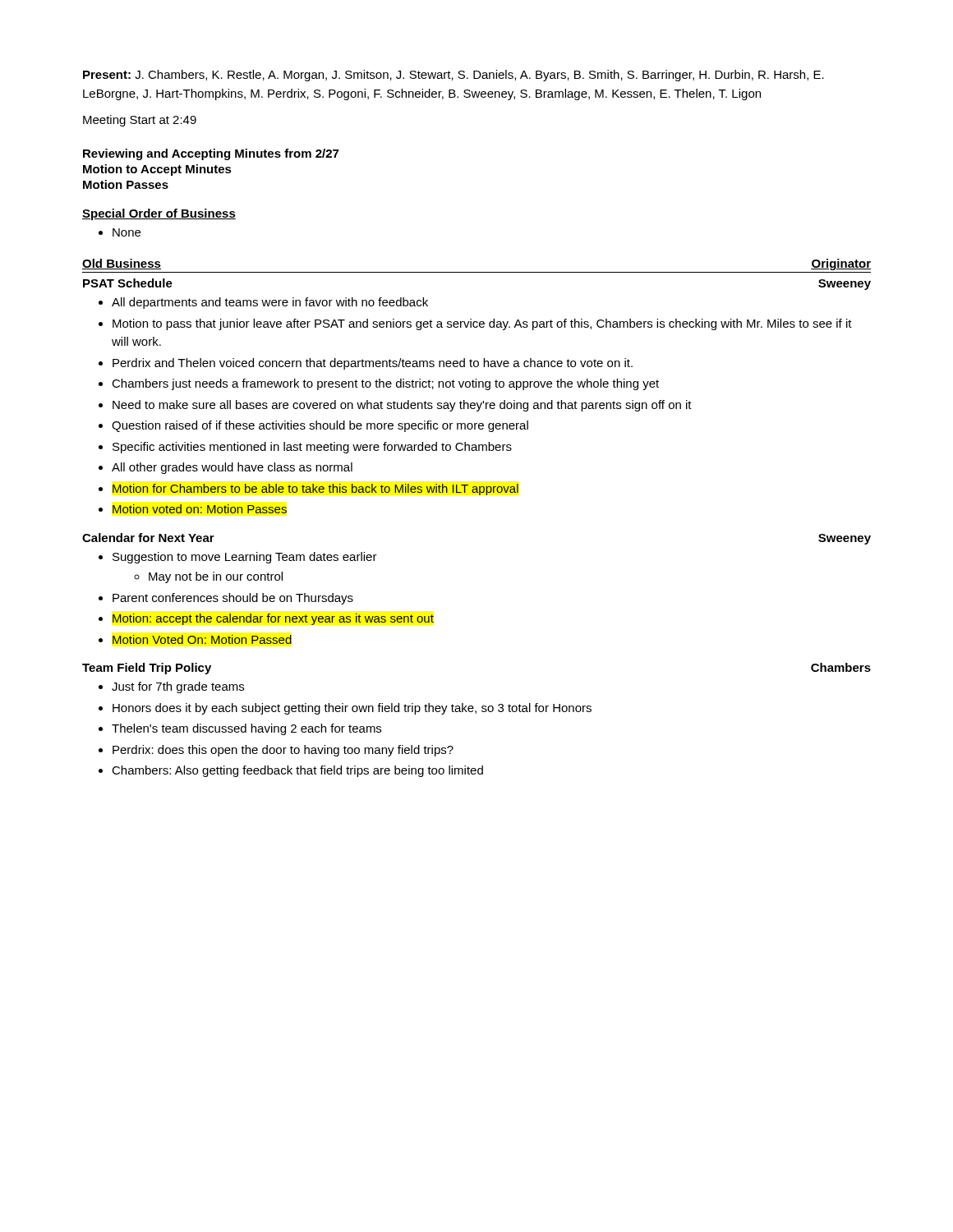Point to the block starting "Reviewing and Accepting Minutes from"

(211, 154)
